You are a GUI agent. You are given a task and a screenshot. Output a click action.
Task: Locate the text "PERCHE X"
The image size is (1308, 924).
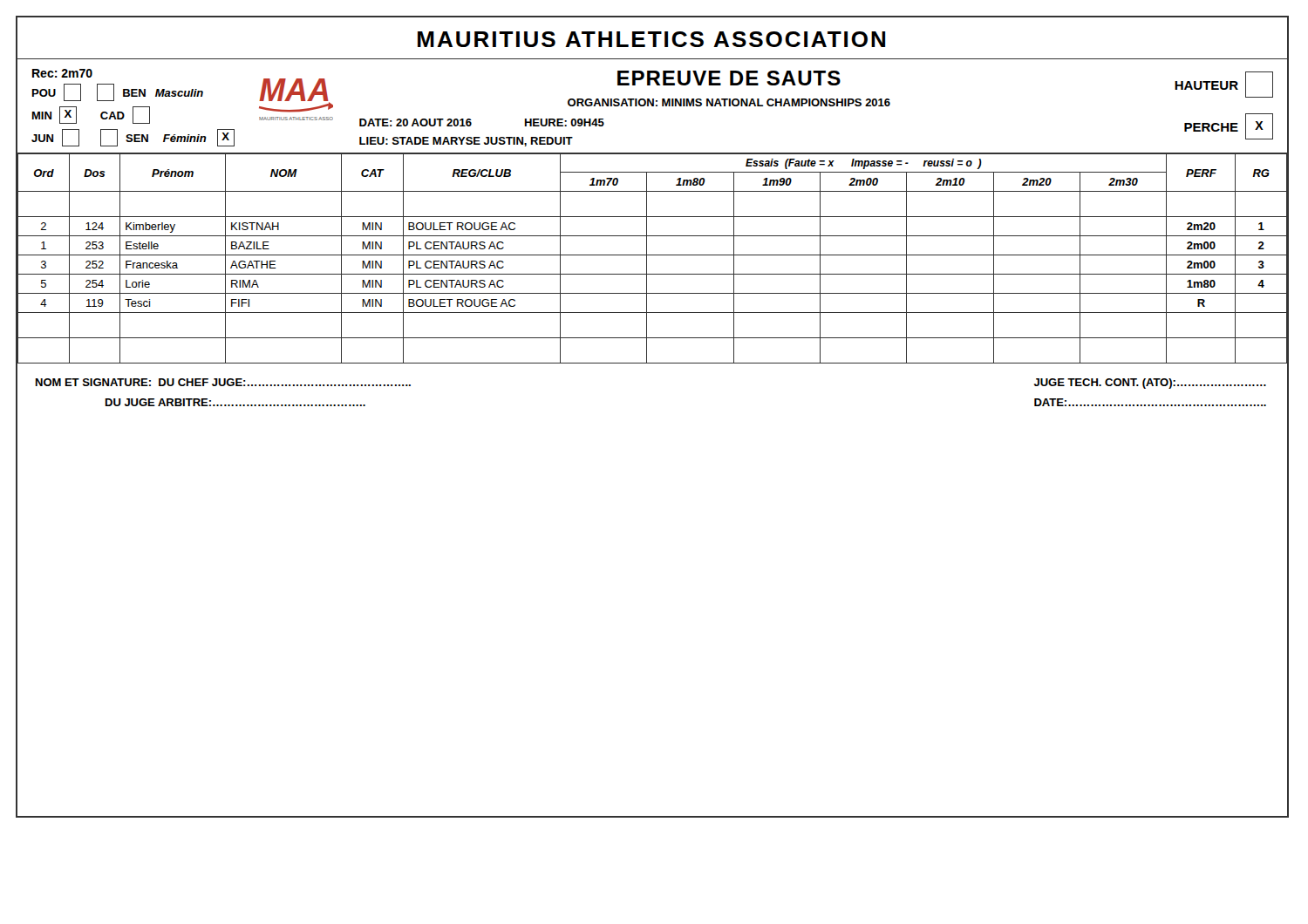1228,126
